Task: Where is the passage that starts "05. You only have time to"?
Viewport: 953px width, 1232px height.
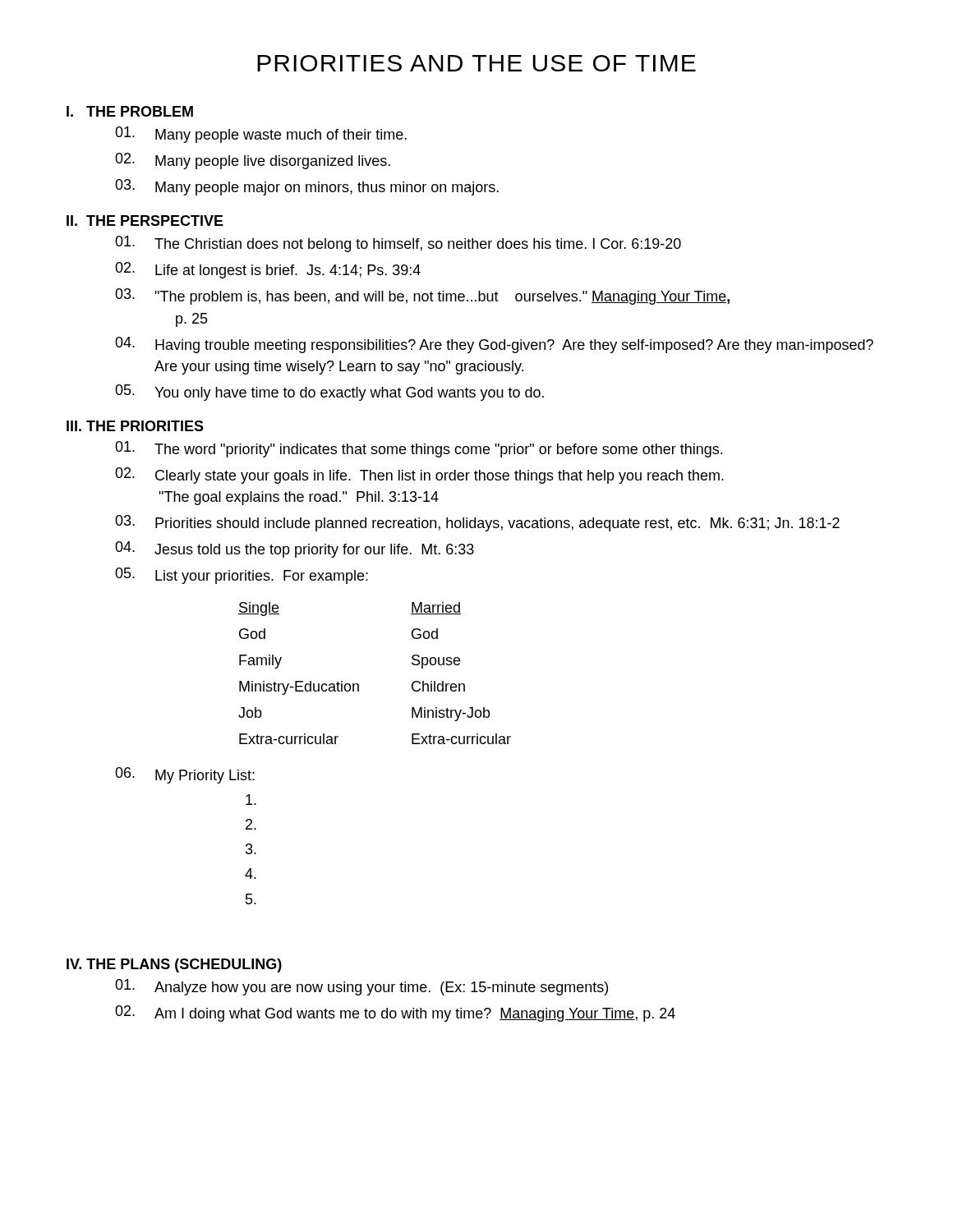Action: coord(501,393)
